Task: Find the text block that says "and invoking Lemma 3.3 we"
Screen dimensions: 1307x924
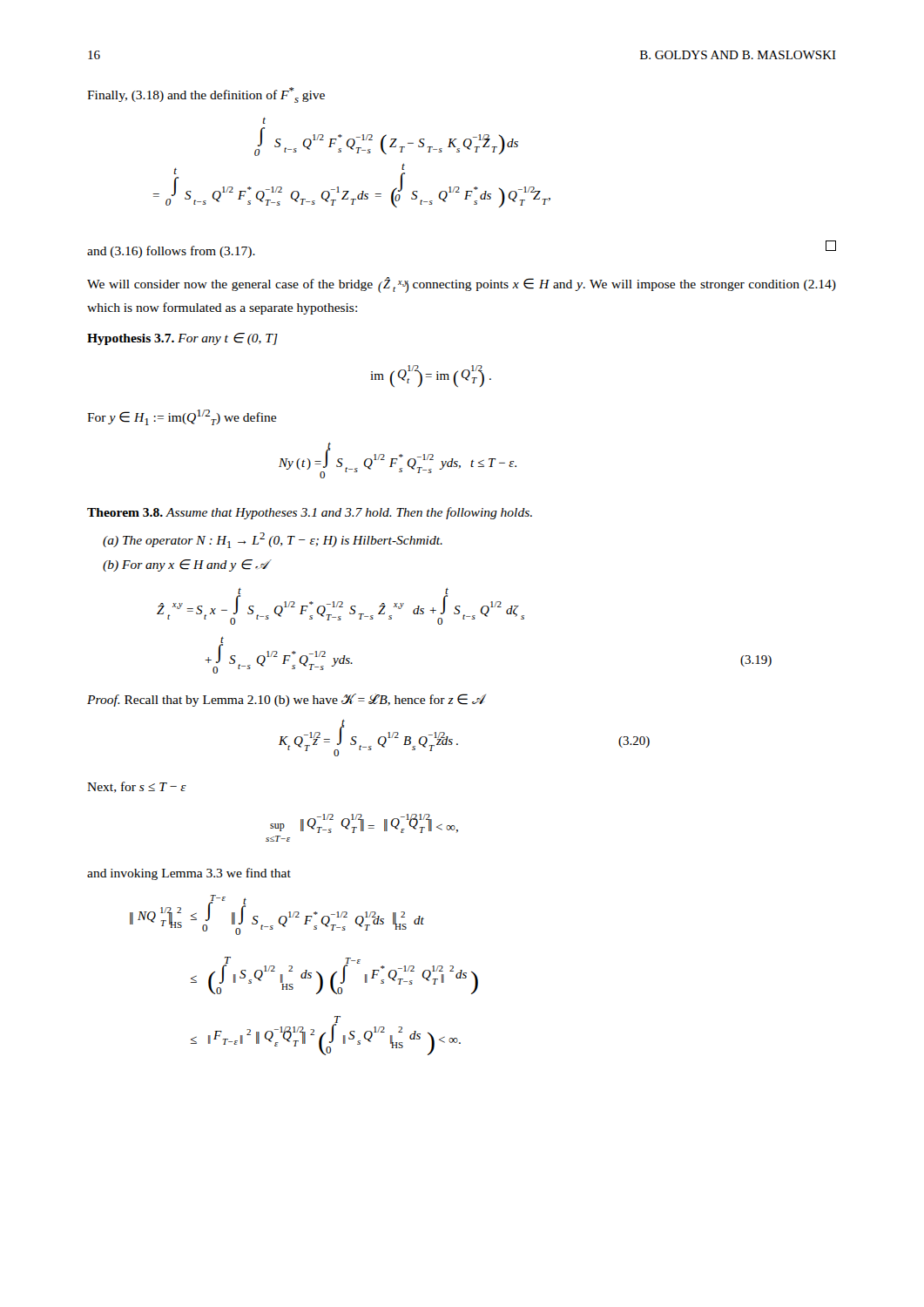Action: click(x=189, y=873)
